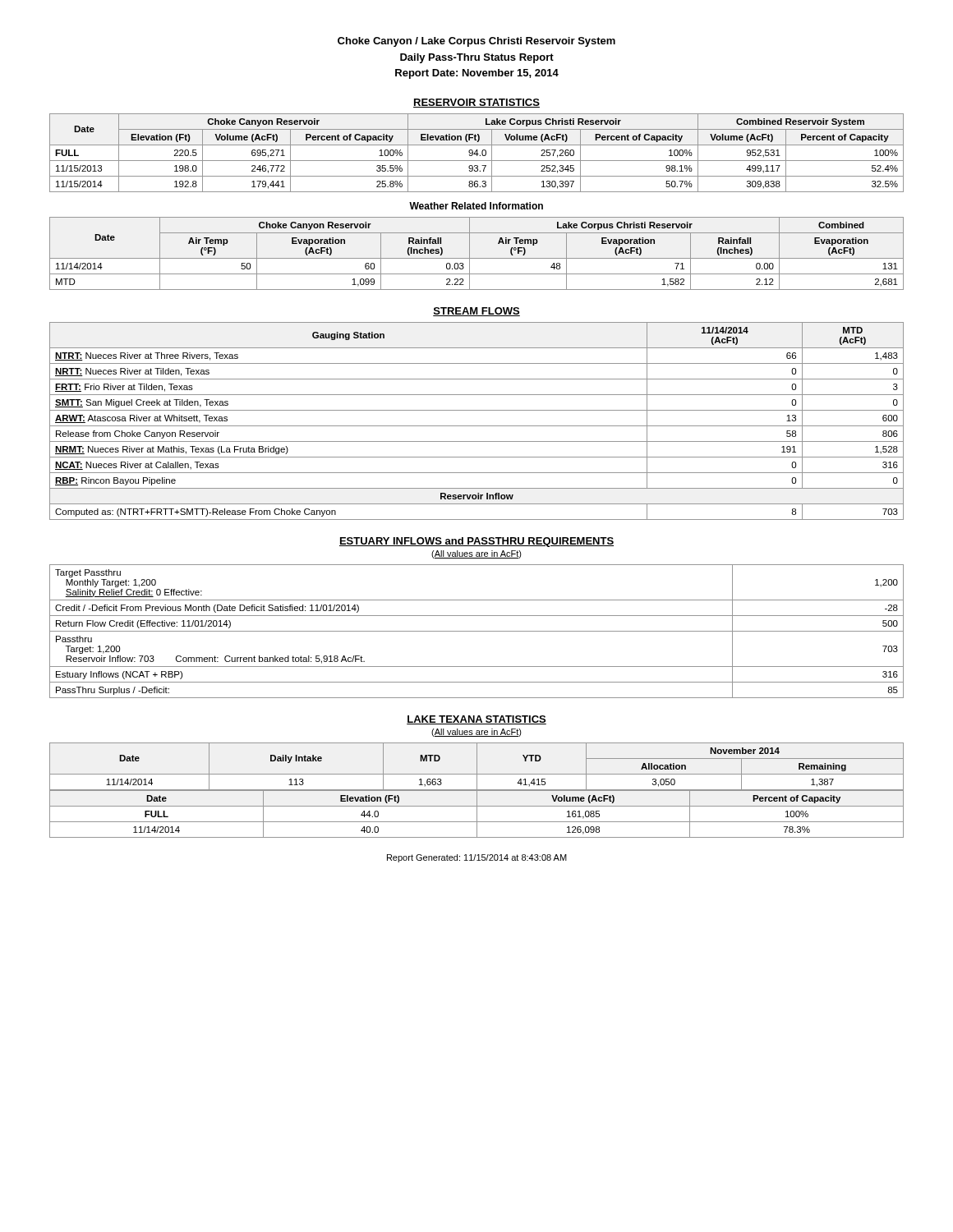Image resolution: width=953 pixels, height=1232 pixels.
Task: Find the table that mentions "Combined Reservoir System"
Action: (476, 152)
